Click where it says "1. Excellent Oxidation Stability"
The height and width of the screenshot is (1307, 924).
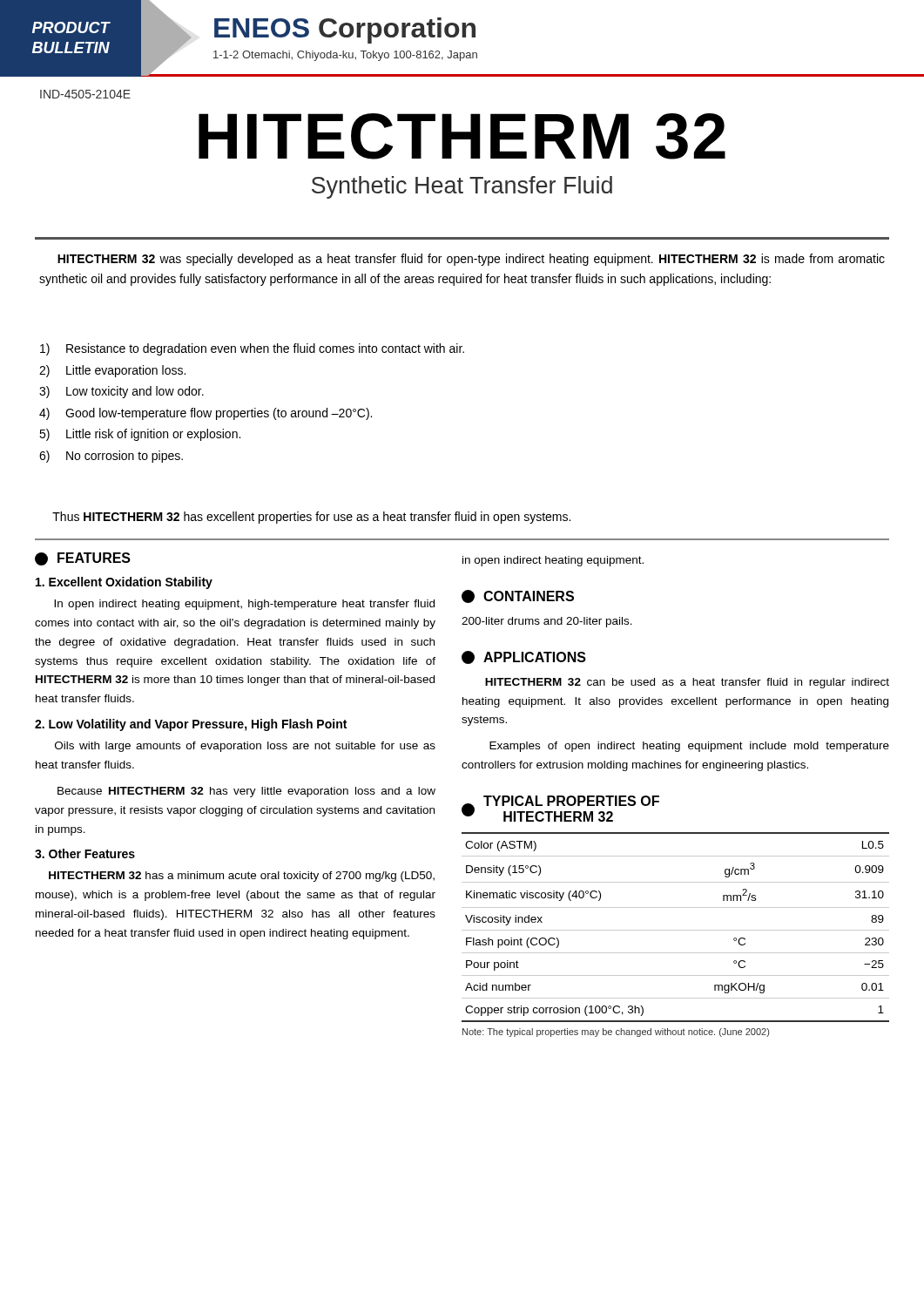point(124,582)
